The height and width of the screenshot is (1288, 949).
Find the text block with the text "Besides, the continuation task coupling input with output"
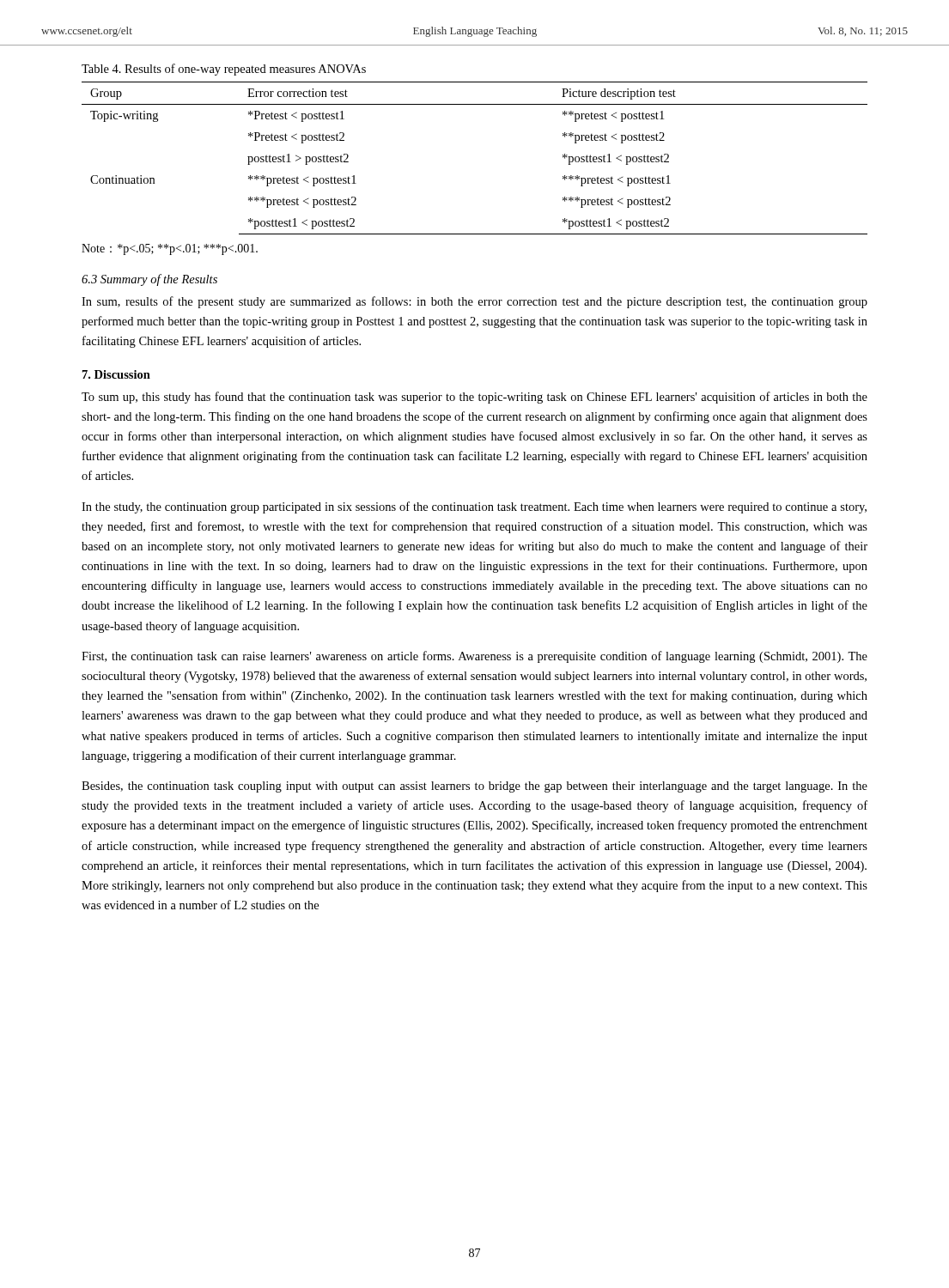tap(474, 845)
